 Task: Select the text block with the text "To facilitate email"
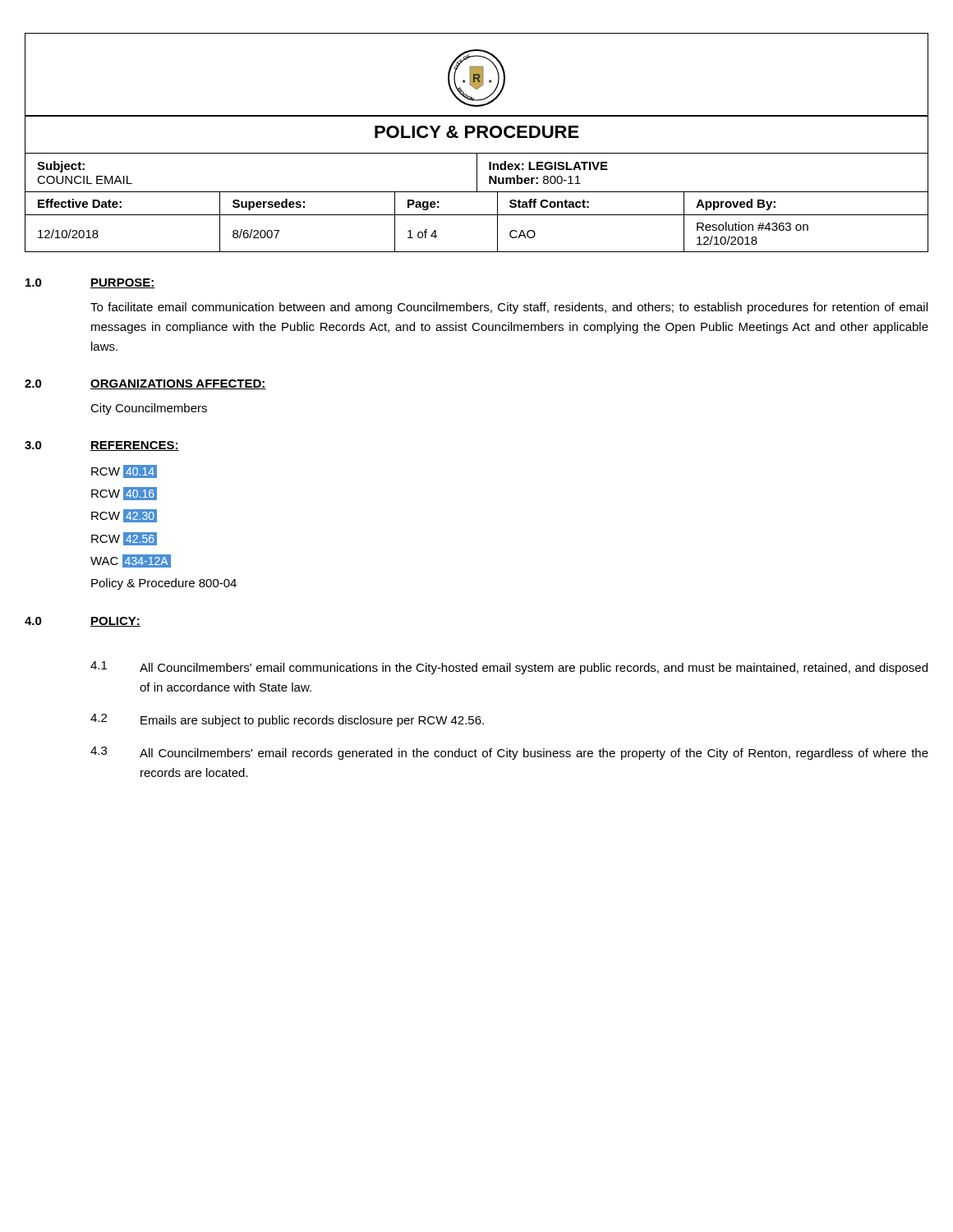509,326
